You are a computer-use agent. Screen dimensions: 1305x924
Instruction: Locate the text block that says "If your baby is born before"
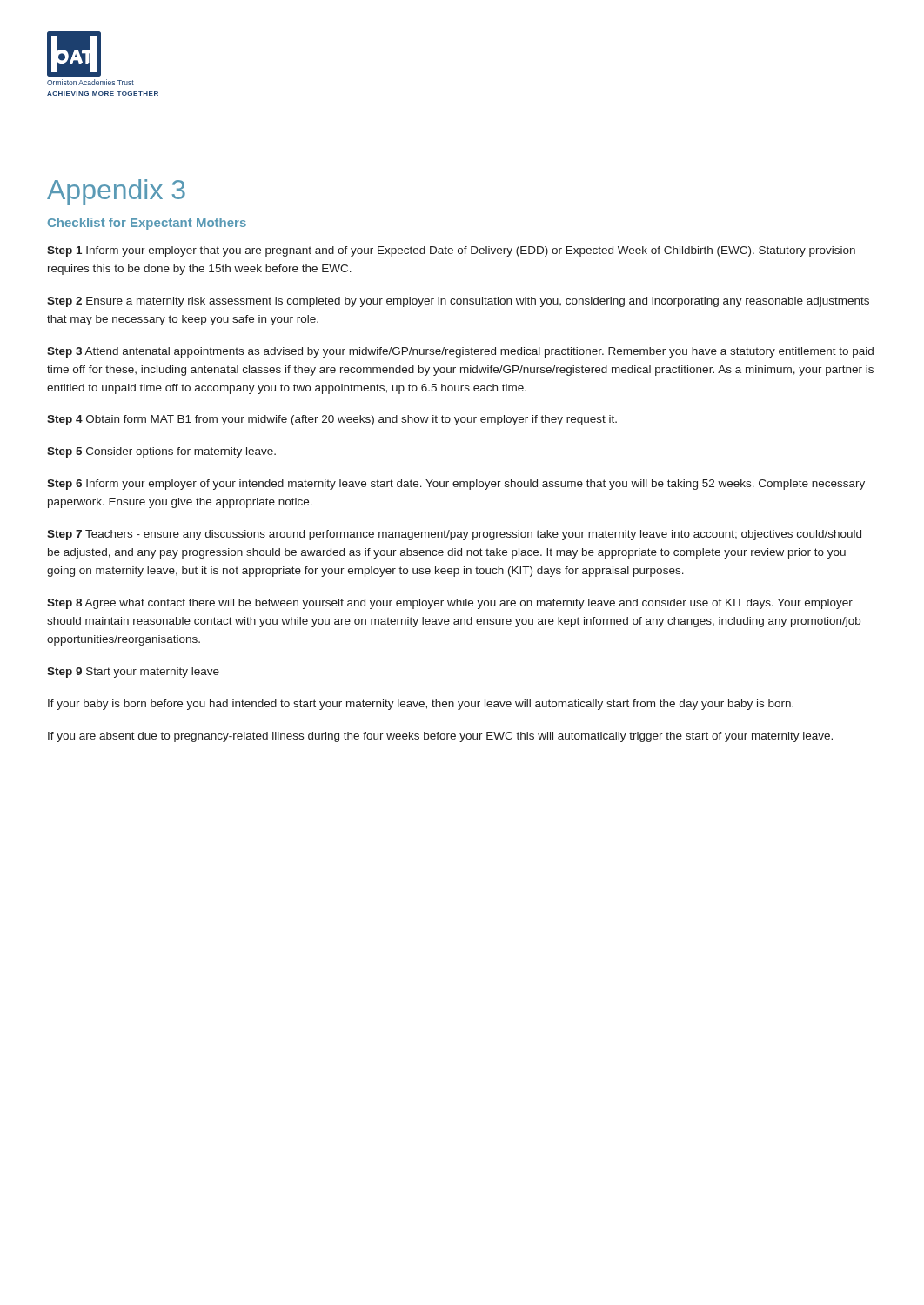pos(421,703)
